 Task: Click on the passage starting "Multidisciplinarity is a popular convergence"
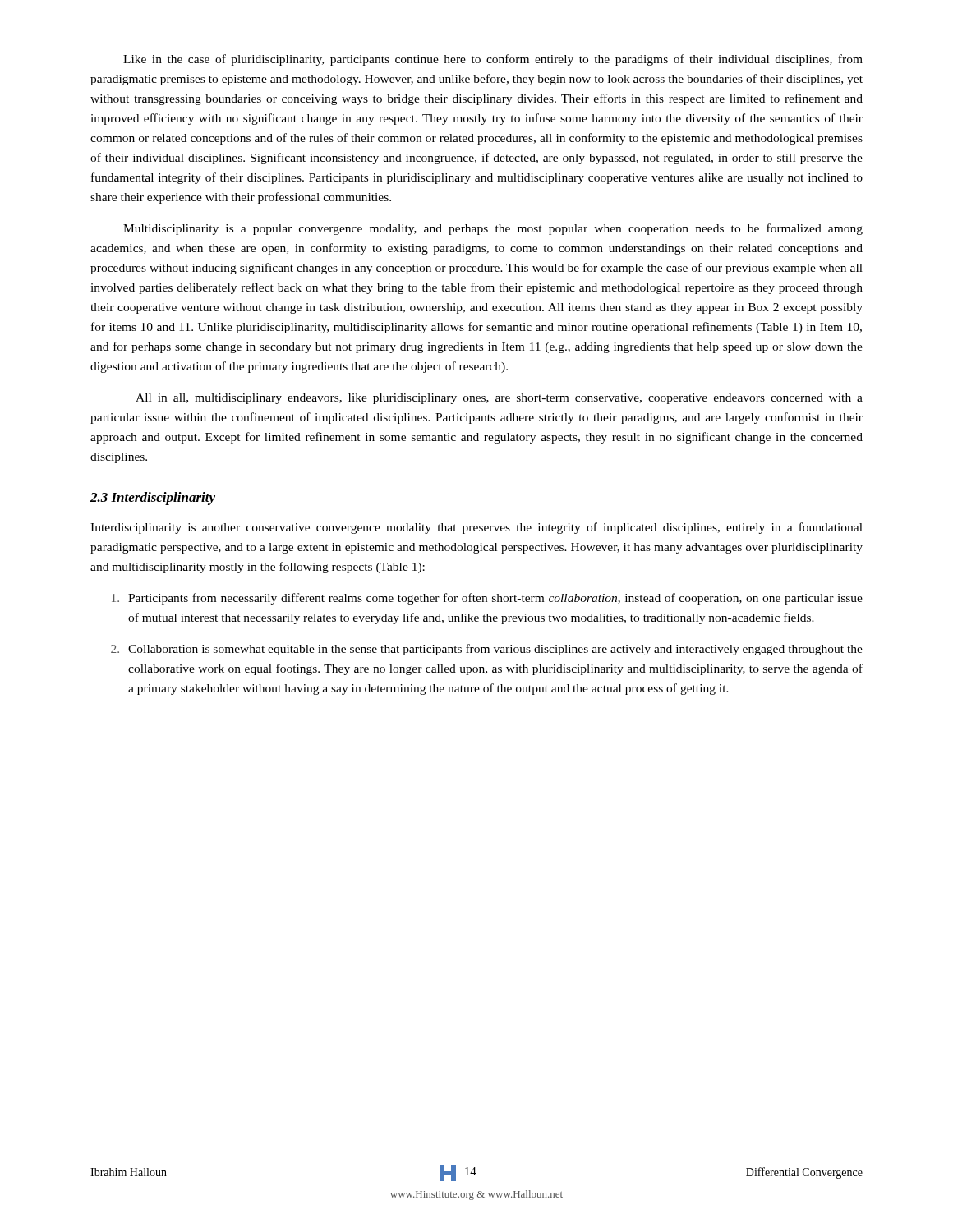pyautogui.click(x=476, y=297)
